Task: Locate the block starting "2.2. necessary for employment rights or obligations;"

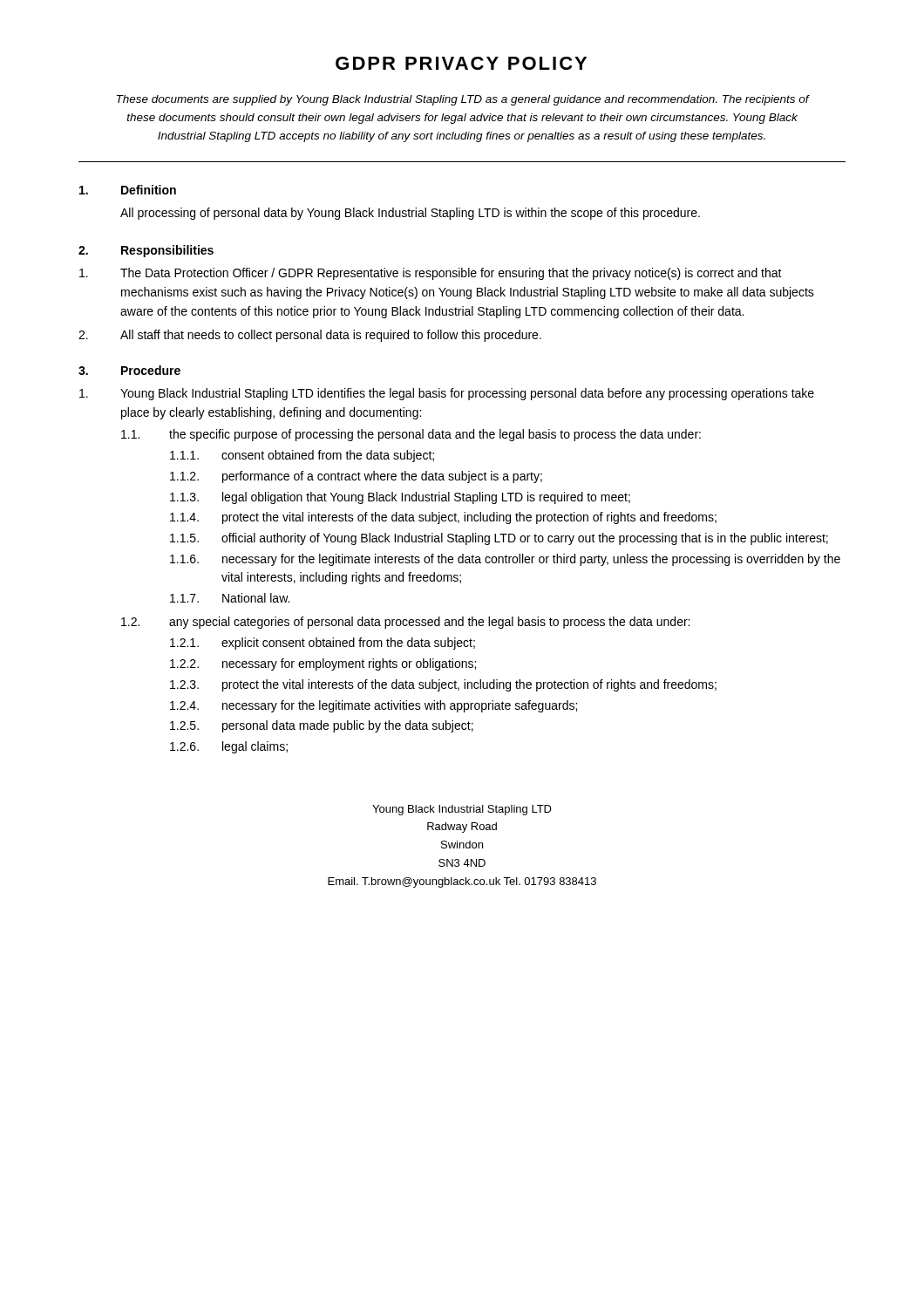Action: (x=323, y=664)
